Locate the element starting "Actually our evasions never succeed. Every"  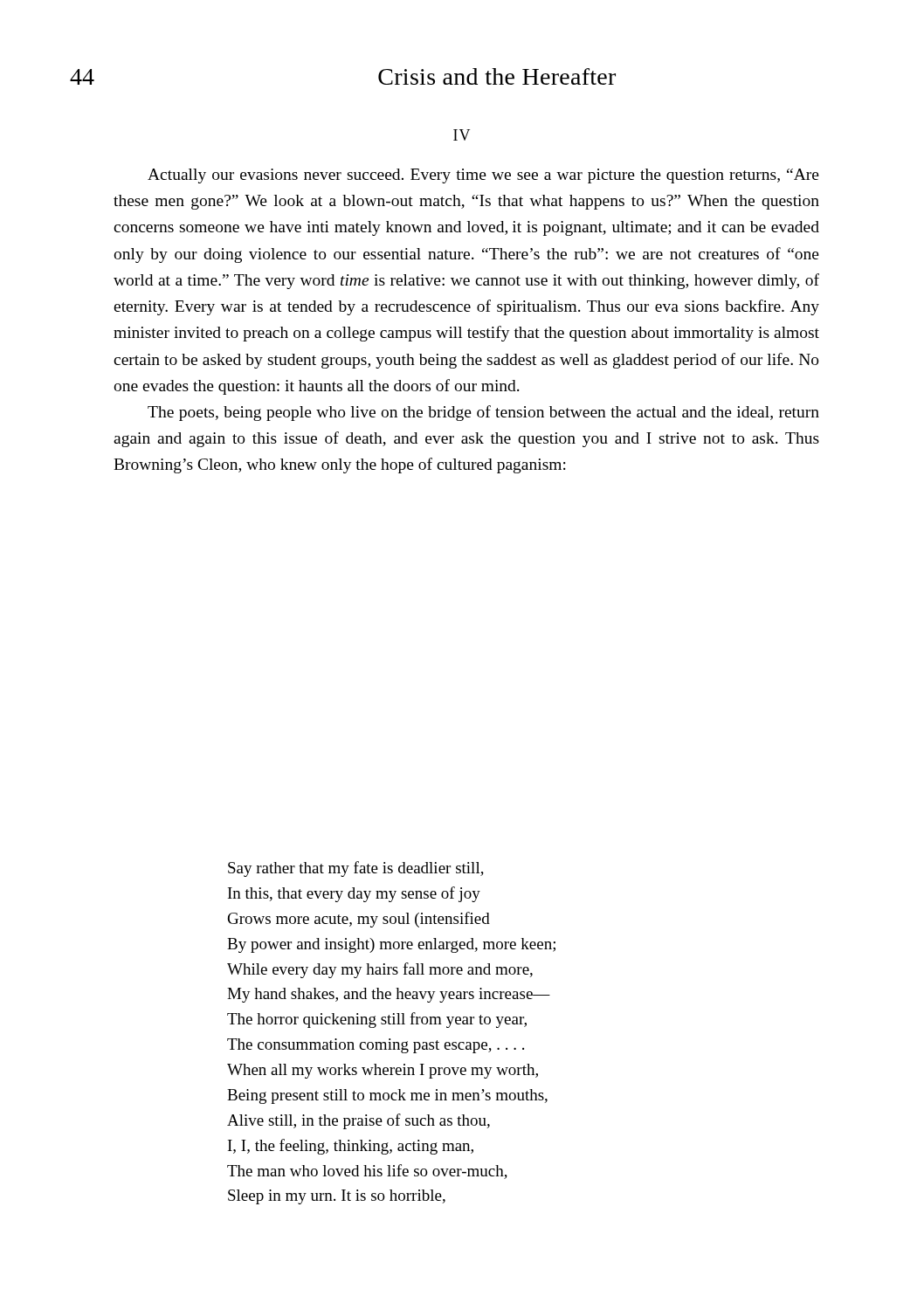(x=466, y=320)
